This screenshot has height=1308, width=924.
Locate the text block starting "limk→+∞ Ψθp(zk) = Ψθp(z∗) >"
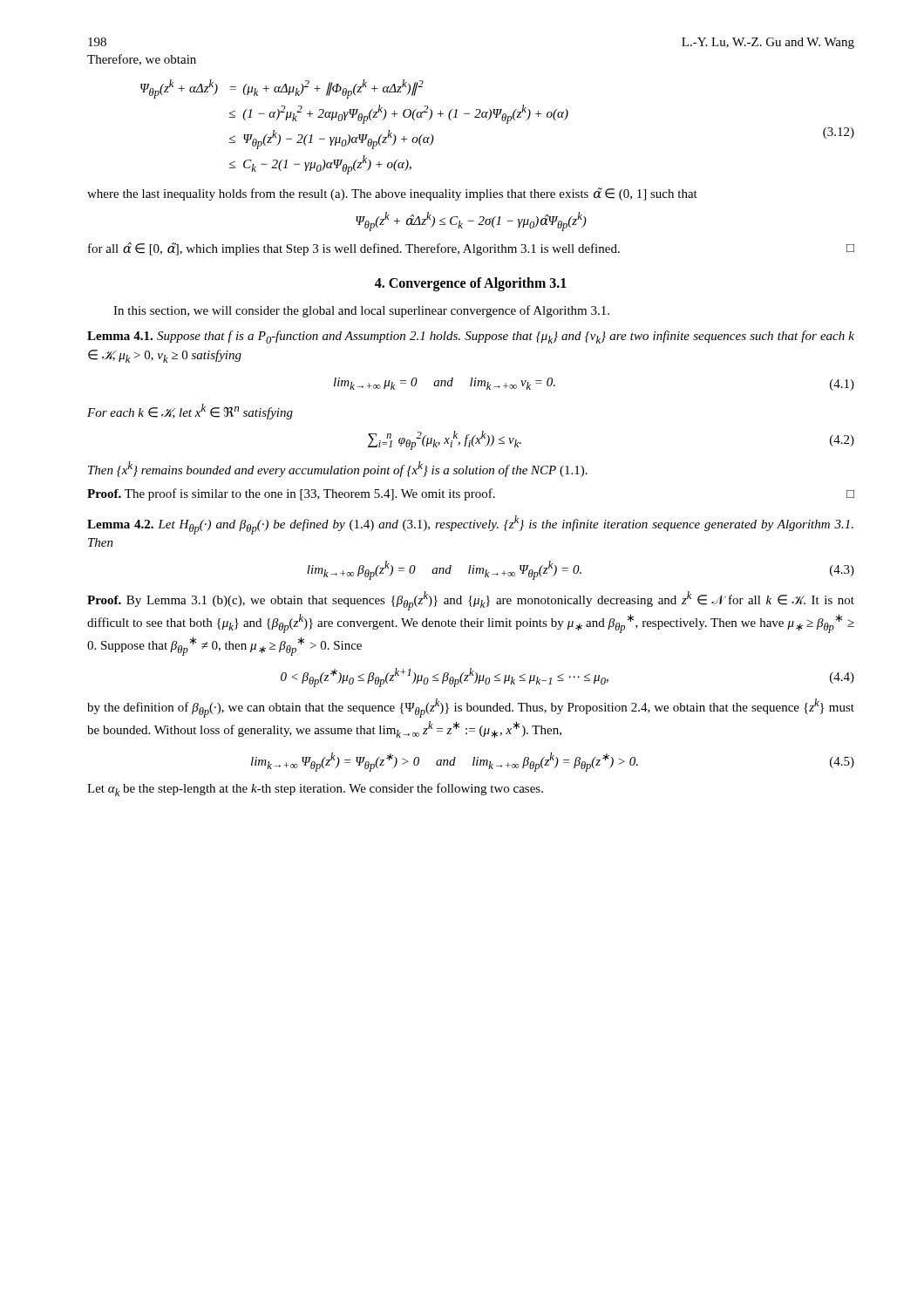(x=471, y=761)
